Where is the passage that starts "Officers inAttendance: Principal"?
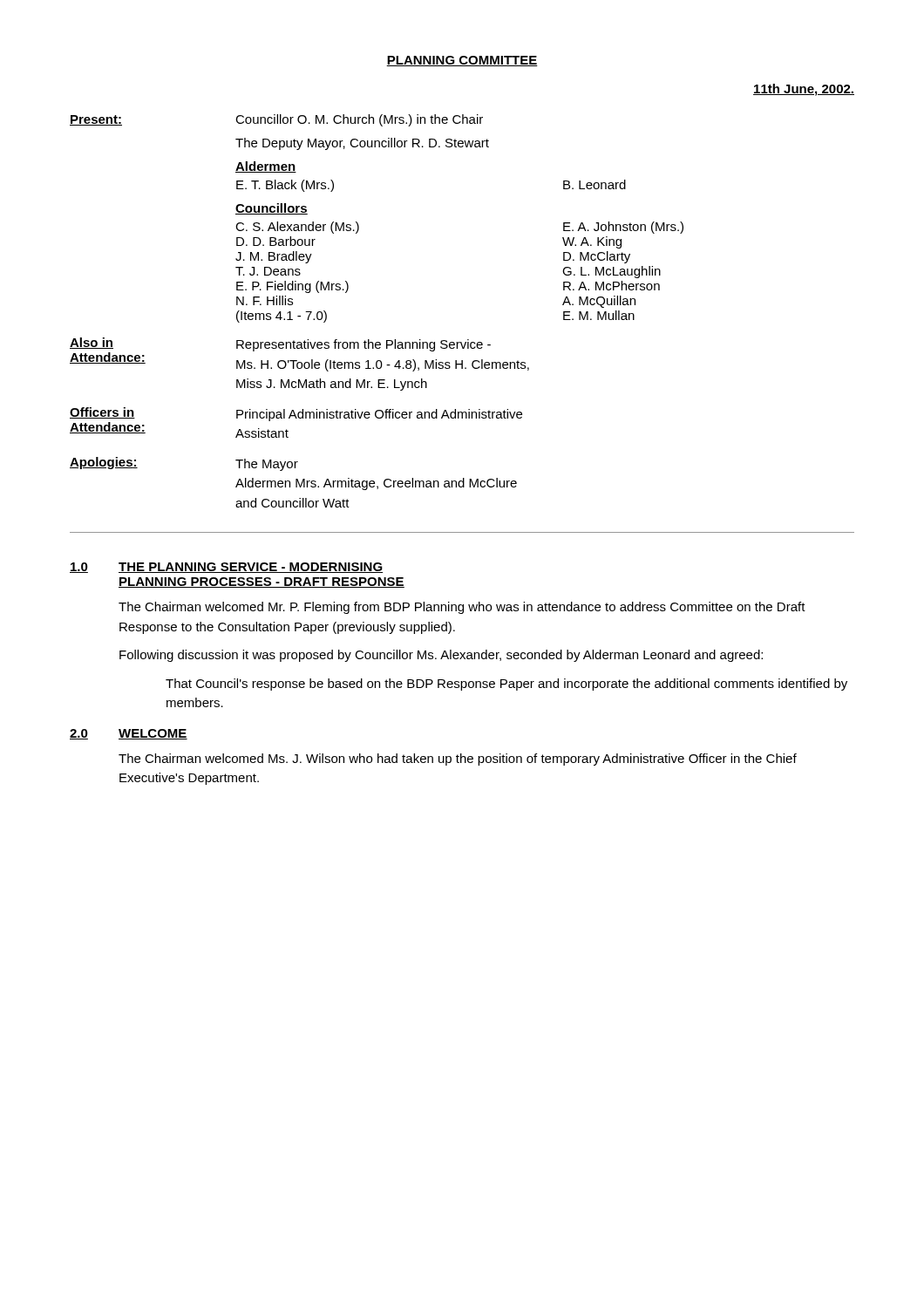 pos(462,424)
